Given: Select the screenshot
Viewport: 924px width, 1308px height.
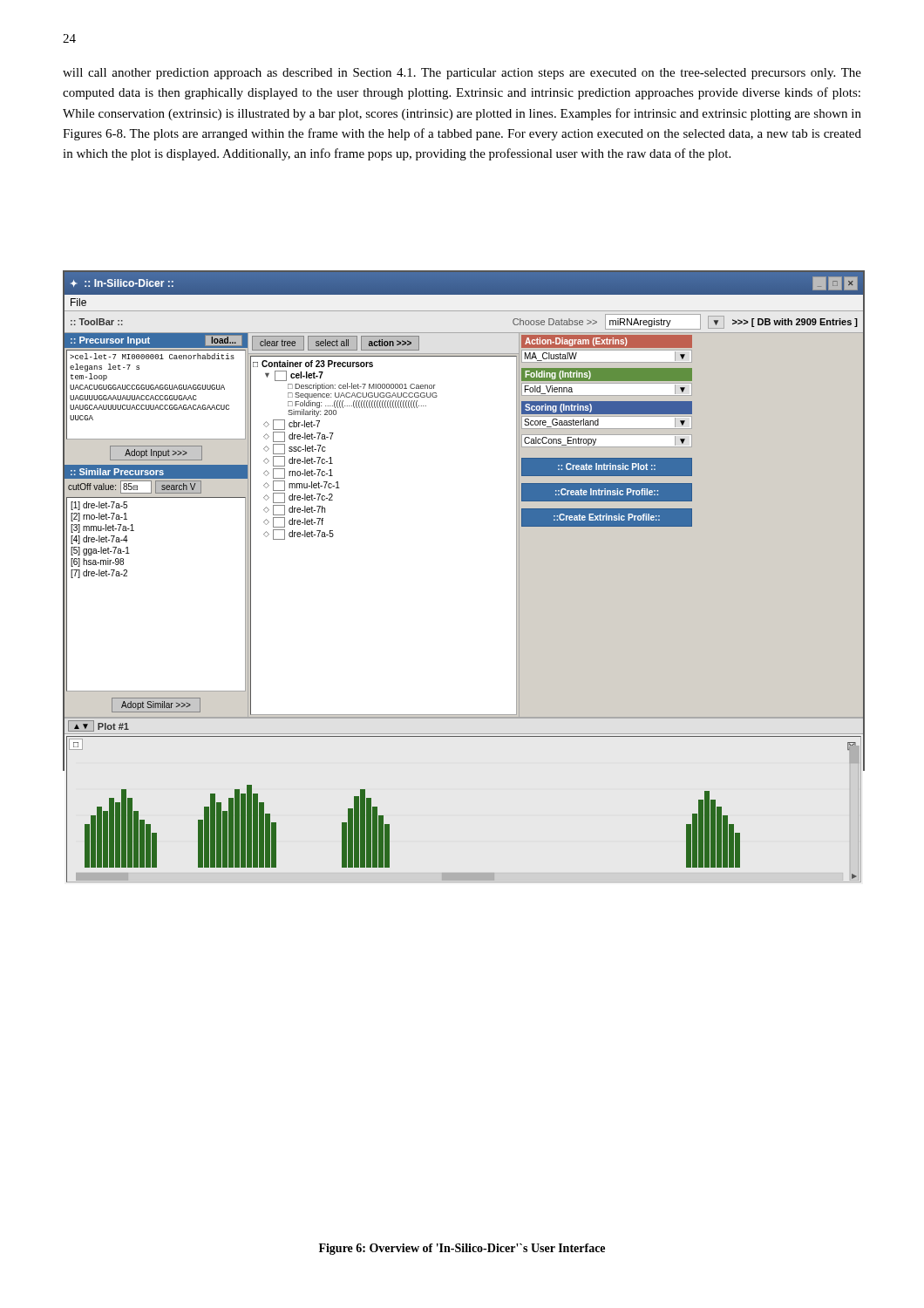Looking at the screenshot, I should tap(462, 523).
